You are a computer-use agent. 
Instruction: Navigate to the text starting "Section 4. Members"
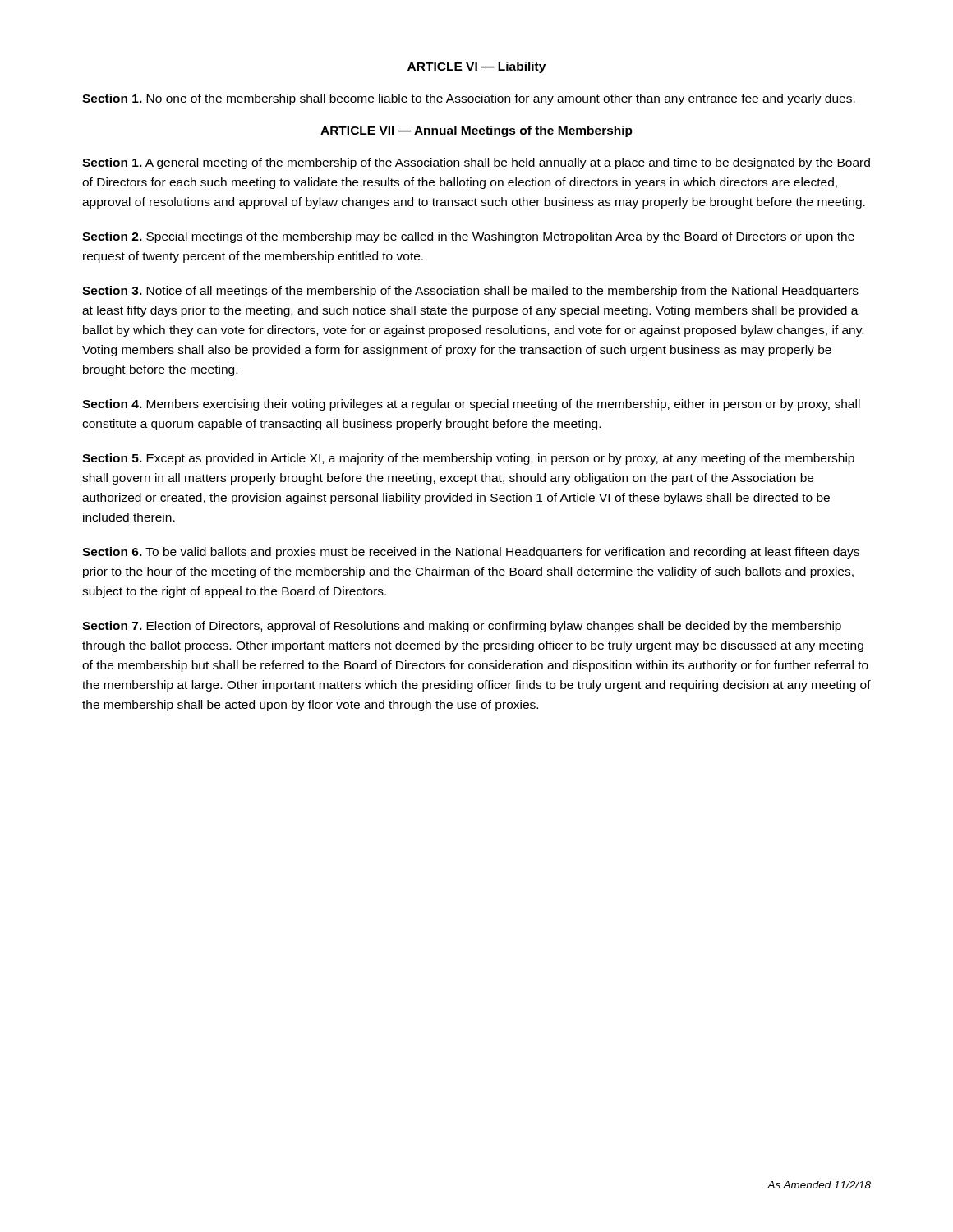[471, 414]
